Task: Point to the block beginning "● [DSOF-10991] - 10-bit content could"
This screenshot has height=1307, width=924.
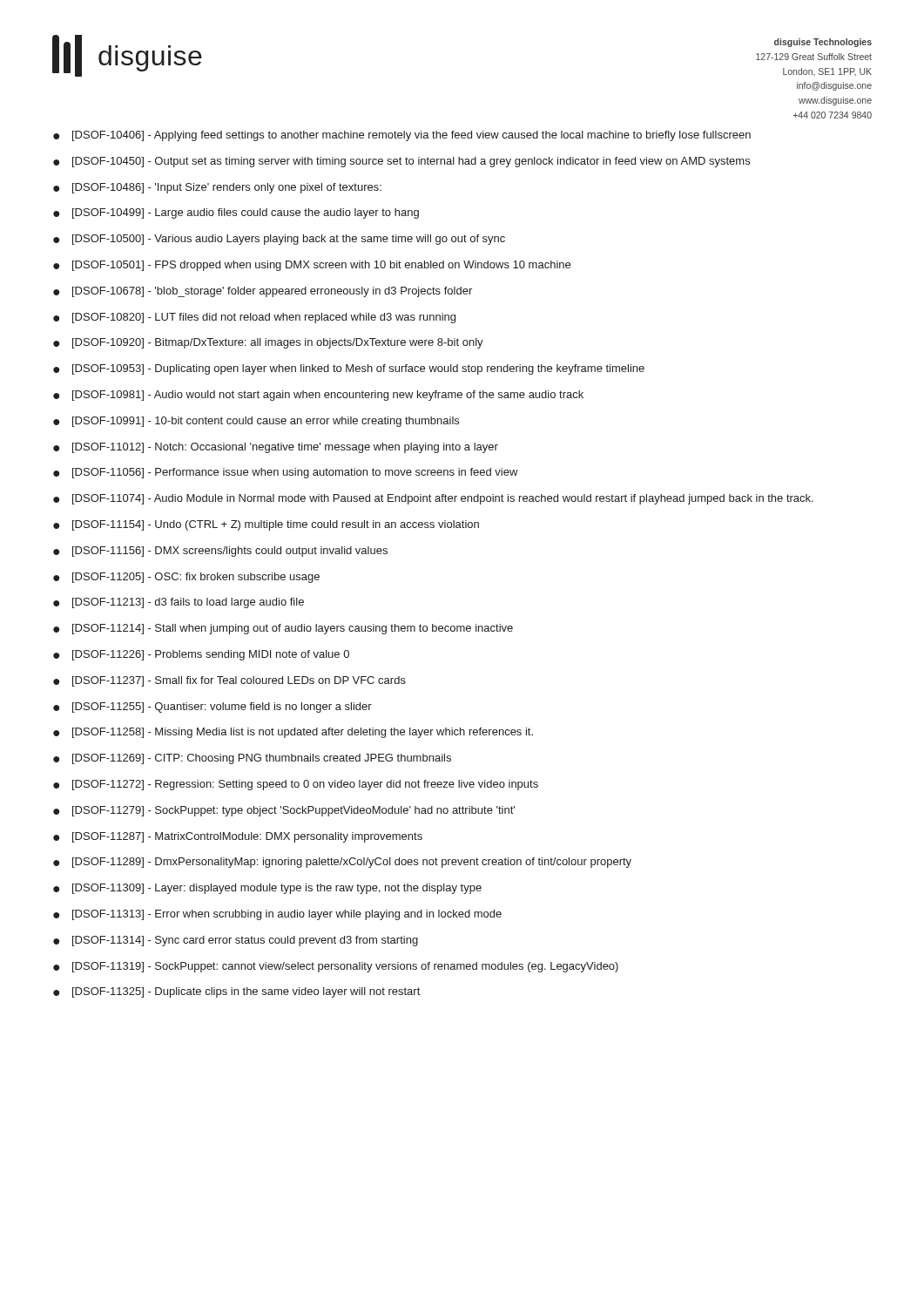Action: 462,422
